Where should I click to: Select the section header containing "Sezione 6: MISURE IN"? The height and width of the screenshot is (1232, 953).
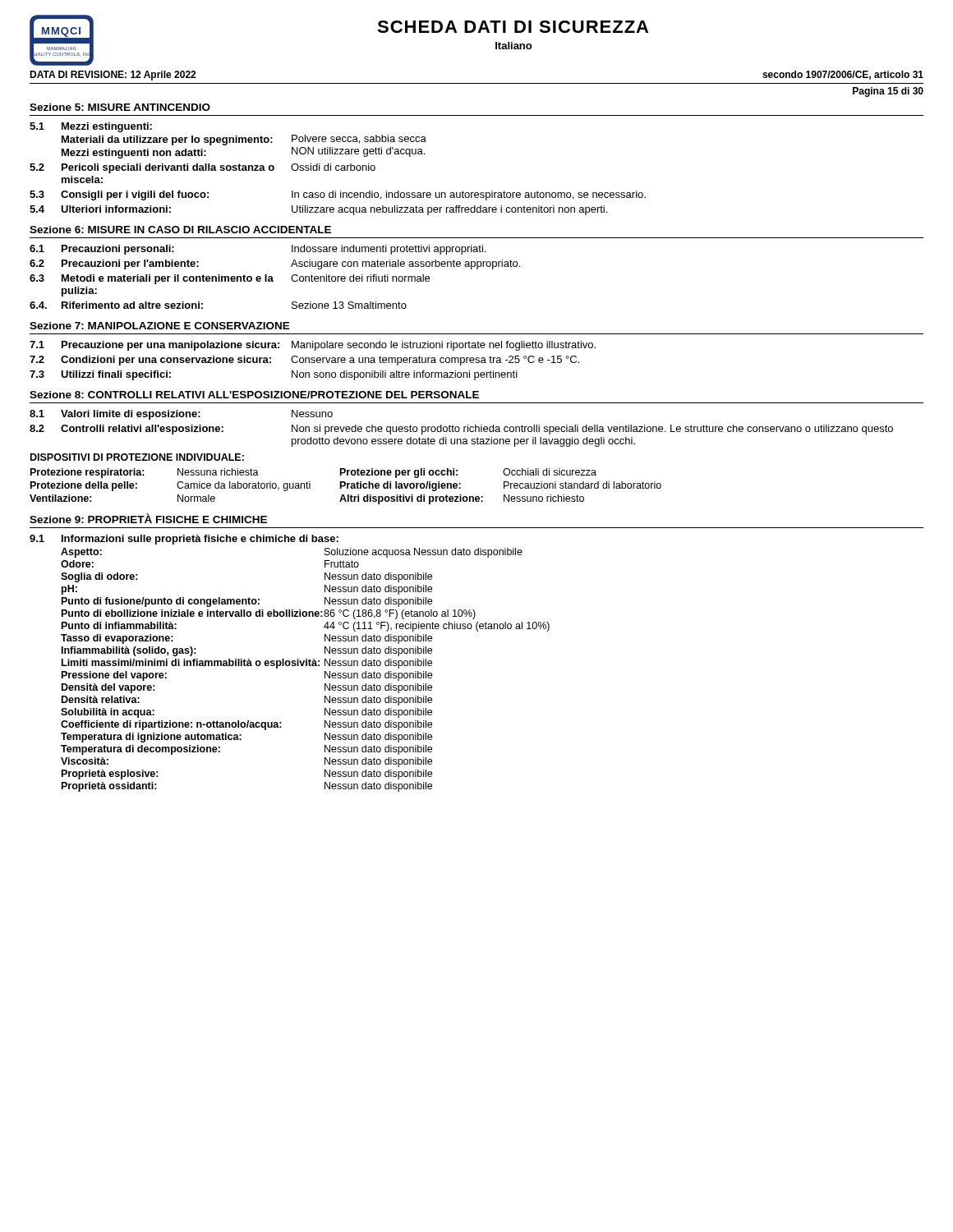tap(181, 230)
